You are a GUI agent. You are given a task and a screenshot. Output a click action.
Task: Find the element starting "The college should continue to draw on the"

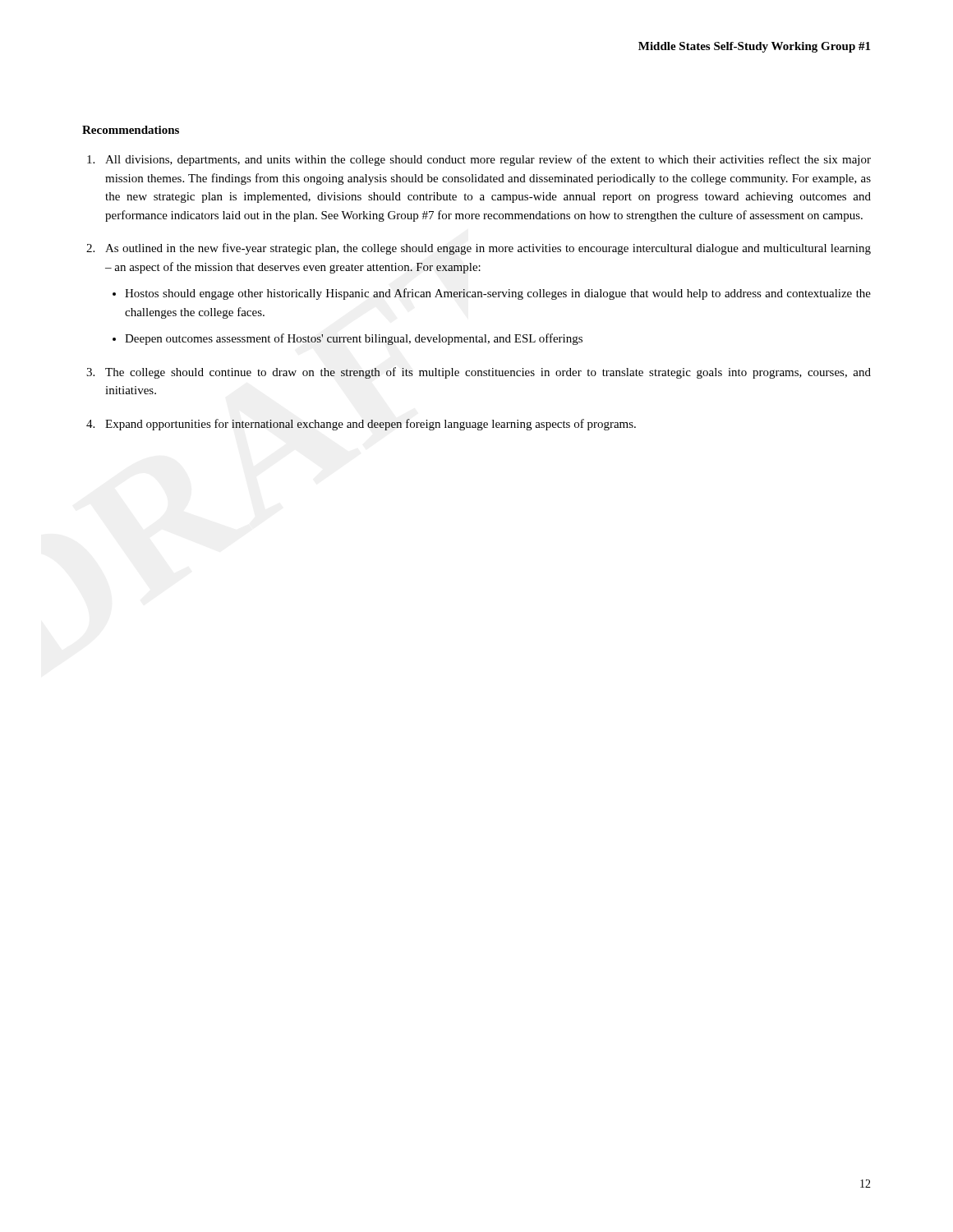pyautogui.click(x=488, y=381)
